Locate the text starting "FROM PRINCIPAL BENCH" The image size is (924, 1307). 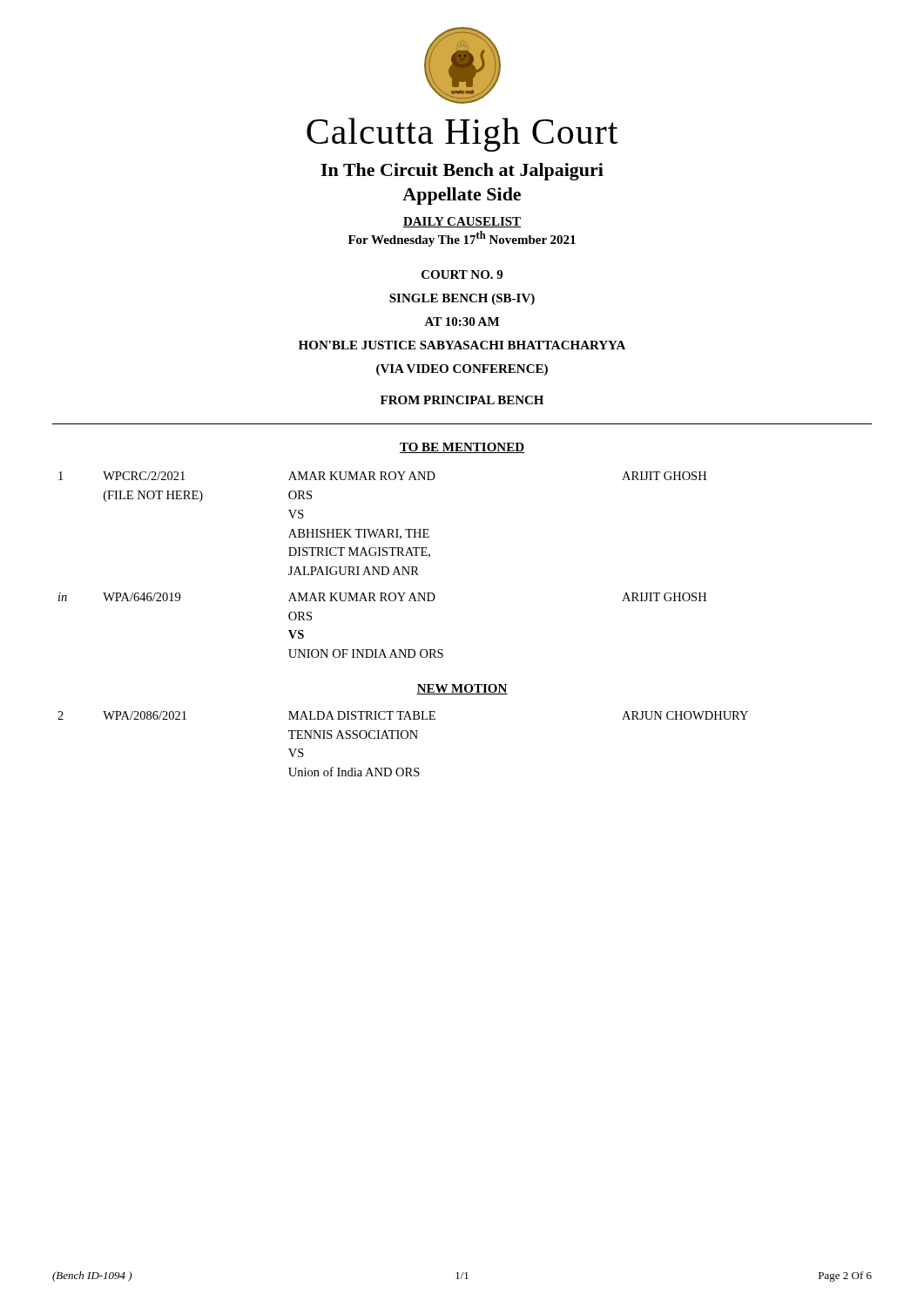coord(462,400)
